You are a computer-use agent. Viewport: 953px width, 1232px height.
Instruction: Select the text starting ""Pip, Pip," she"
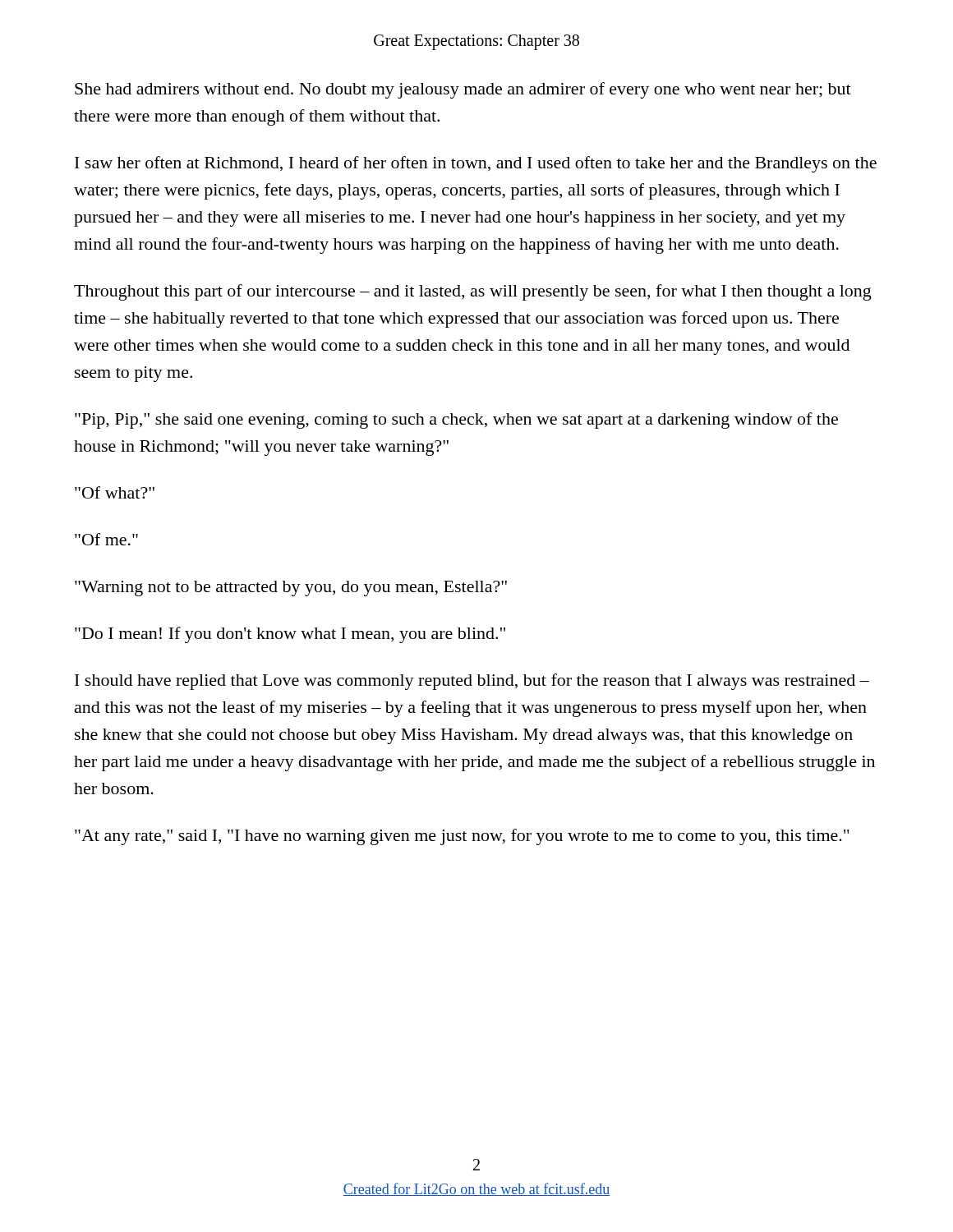(x=456, y=432)
